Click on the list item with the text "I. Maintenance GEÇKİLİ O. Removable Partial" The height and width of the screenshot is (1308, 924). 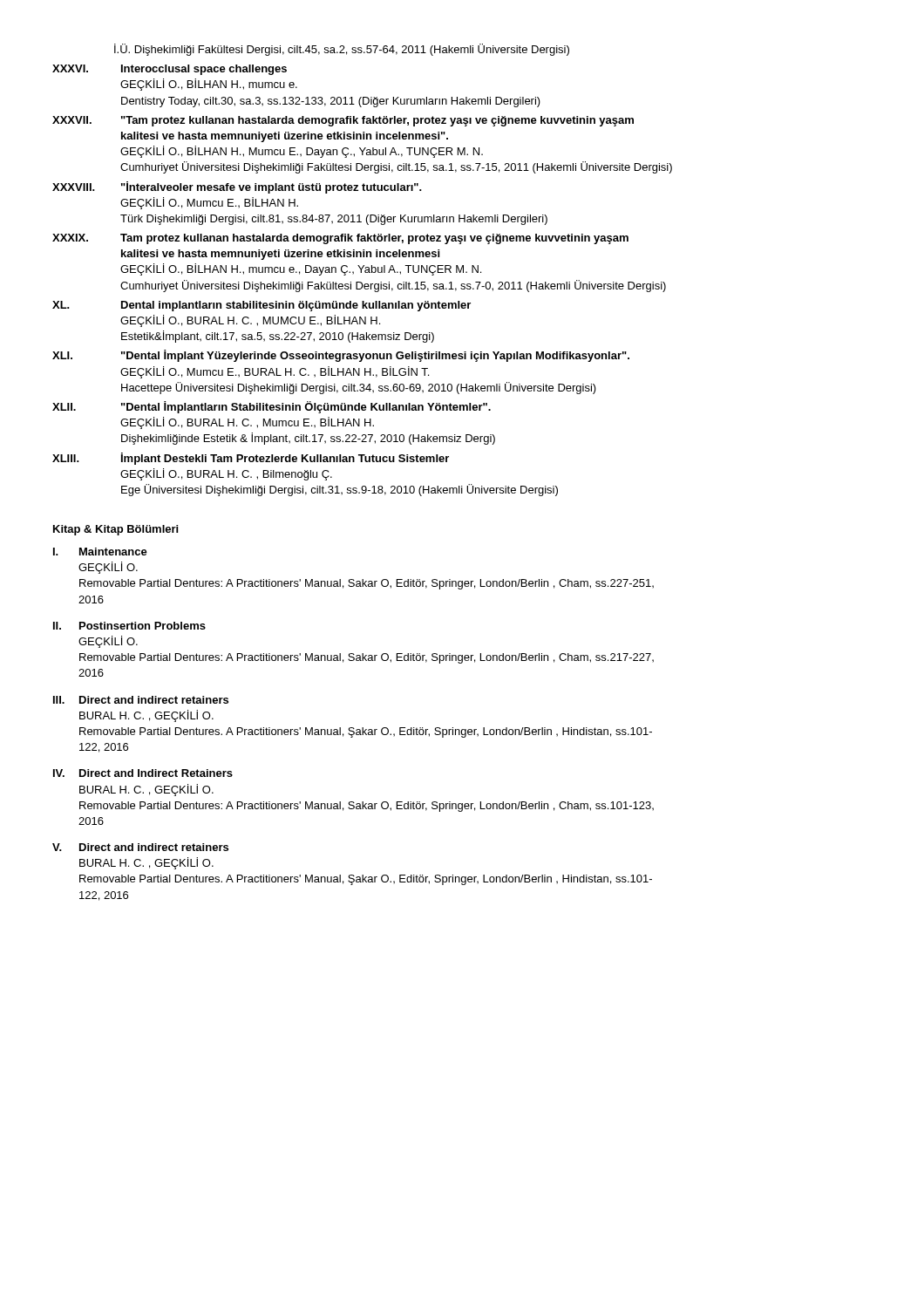coord(457,576)
